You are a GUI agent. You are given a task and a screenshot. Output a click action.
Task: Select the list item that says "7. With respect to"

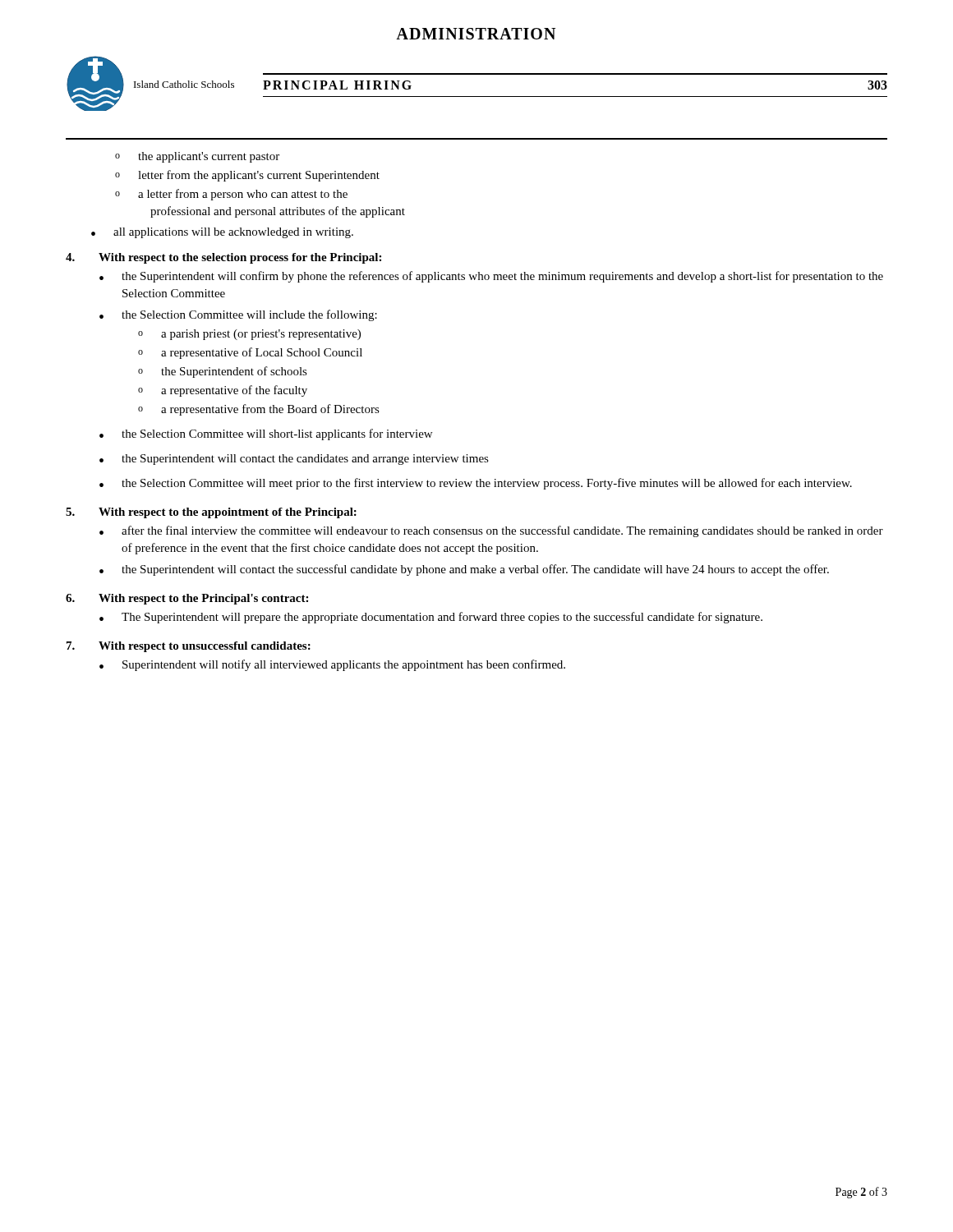188,646
